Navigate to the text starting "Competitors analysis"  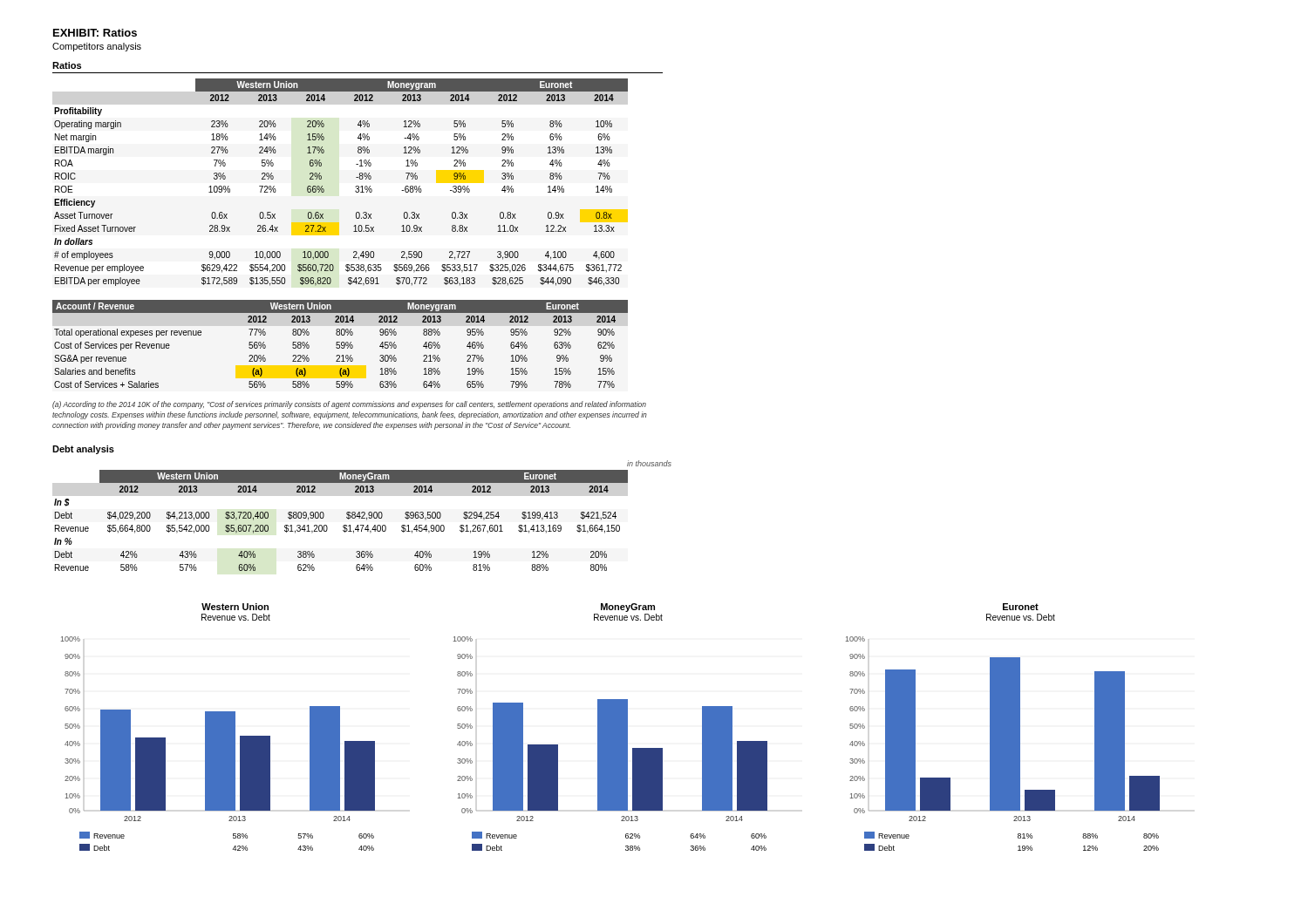(97, 46)
